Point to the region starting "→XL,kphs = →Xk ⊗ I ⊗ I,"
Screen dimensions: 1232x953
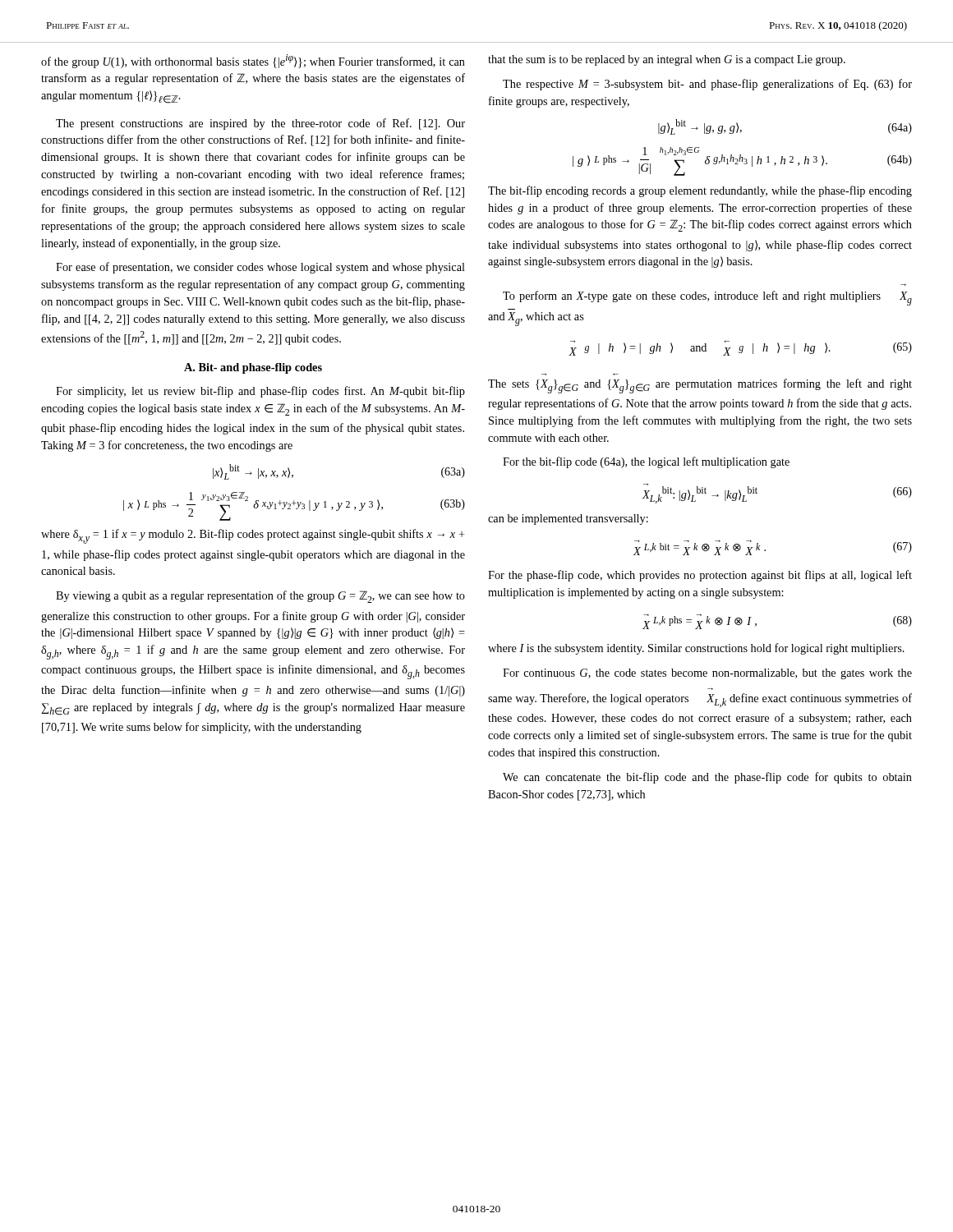(x=699, y=621)
